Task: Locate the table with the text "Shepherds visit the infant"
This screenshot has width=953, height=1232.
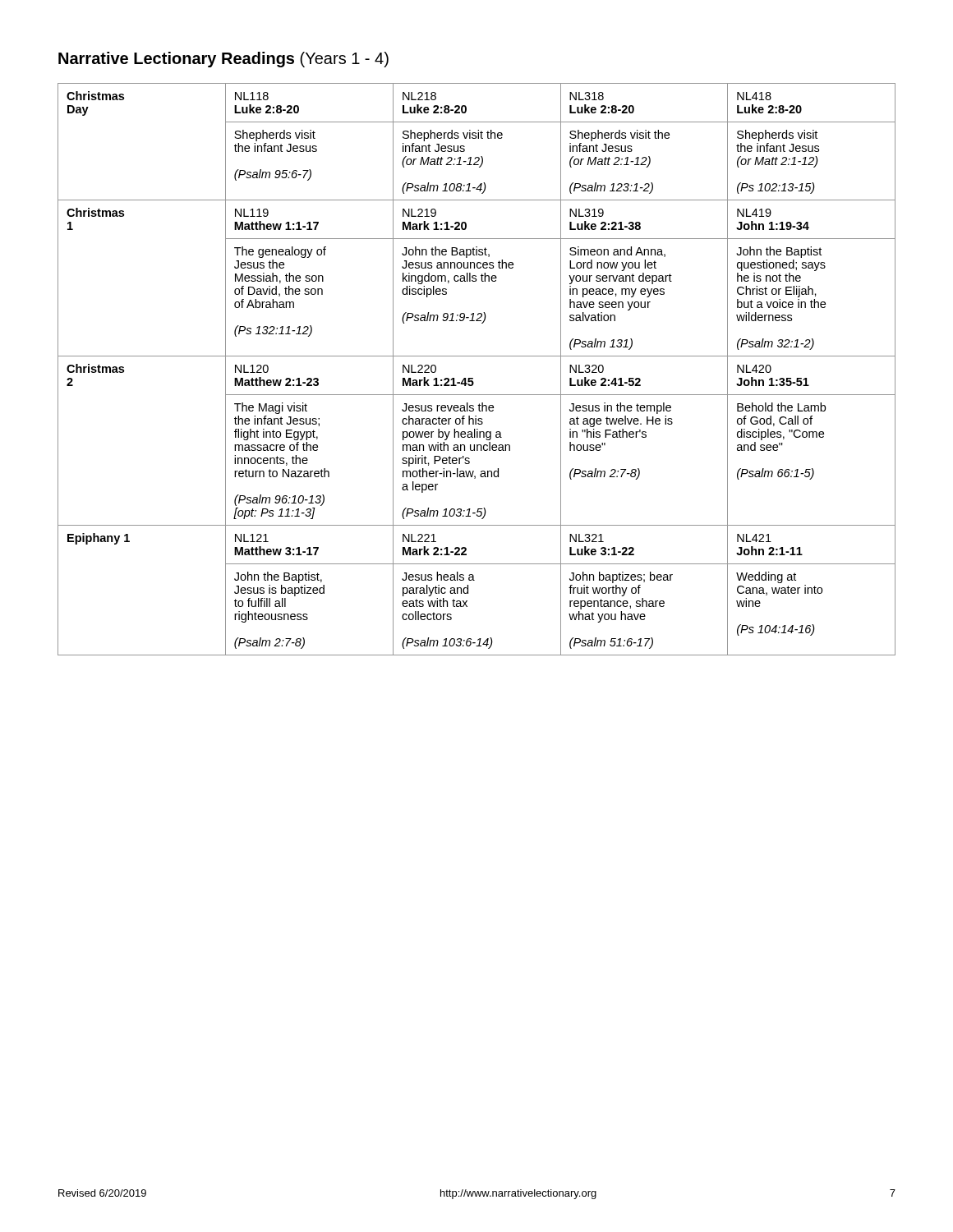Action: tap(476, 369)
